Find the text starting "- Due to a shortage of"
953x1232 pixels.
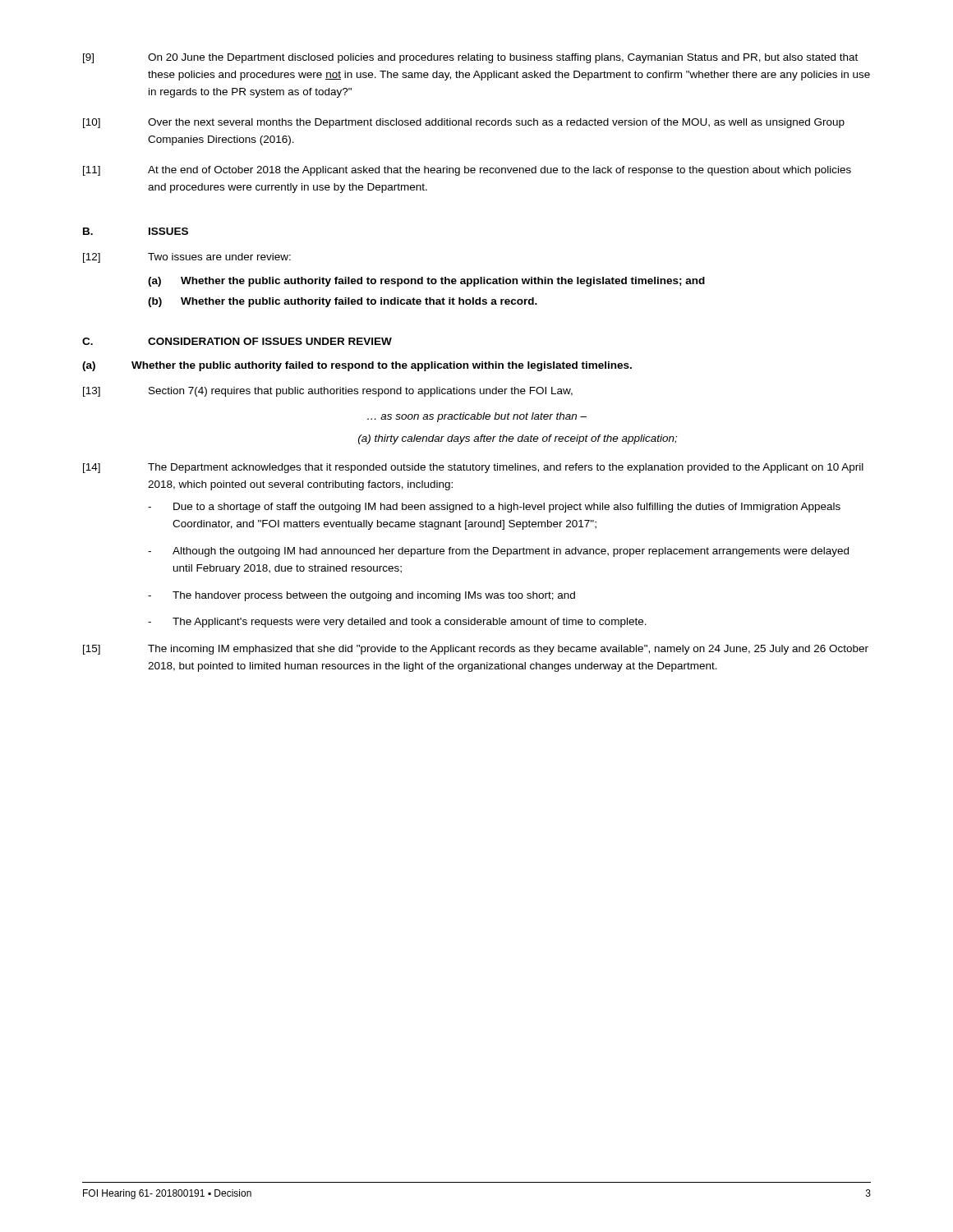pos(509,516)
